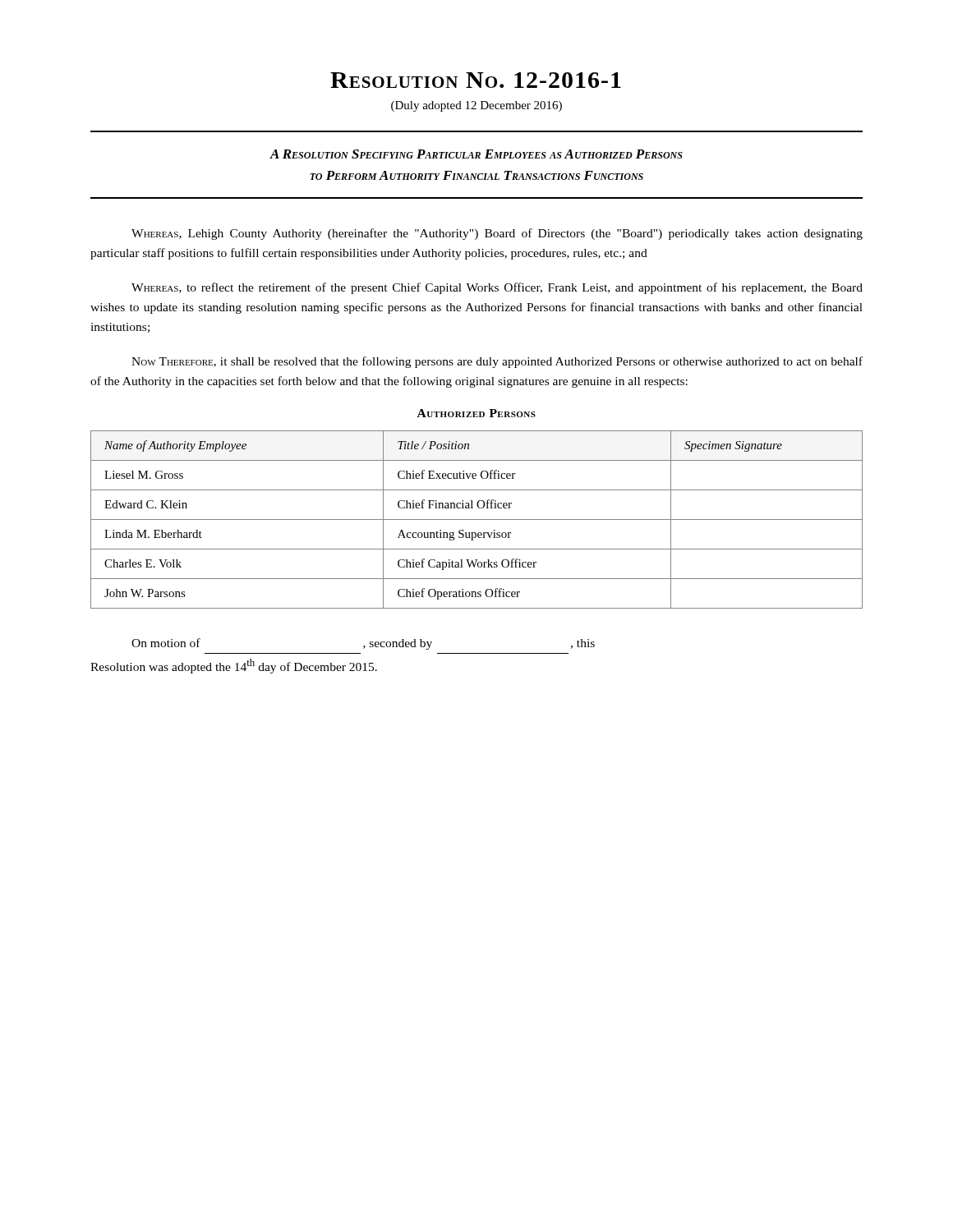Click the passage that begins "Whereas, Lehigh County Authority"
The height and width of the screenshot is (1232, 953).
pyautogui.click(x=476, y=243)
